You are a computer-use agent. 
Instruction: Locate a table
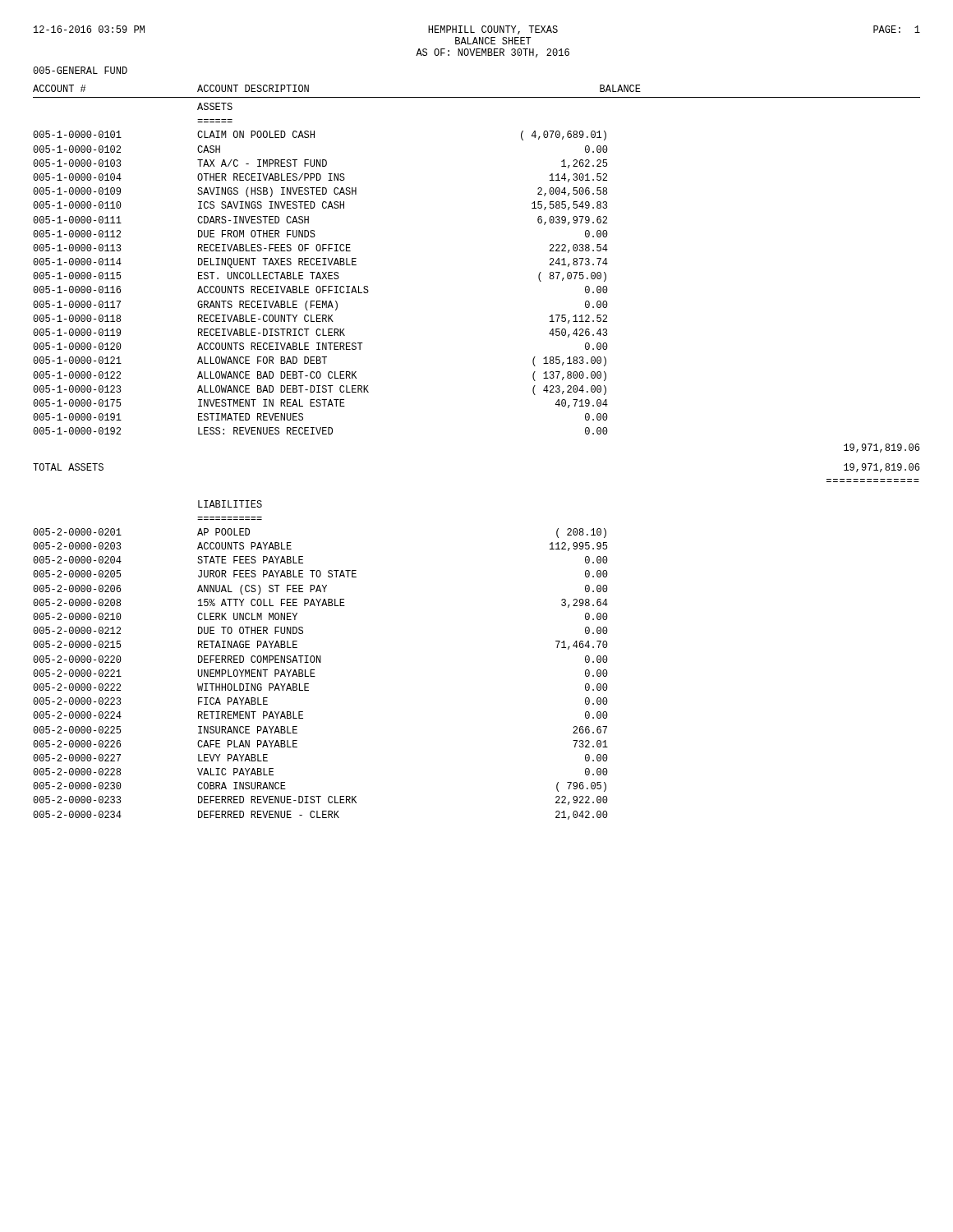pyautogui.click(x=476, y=462)
